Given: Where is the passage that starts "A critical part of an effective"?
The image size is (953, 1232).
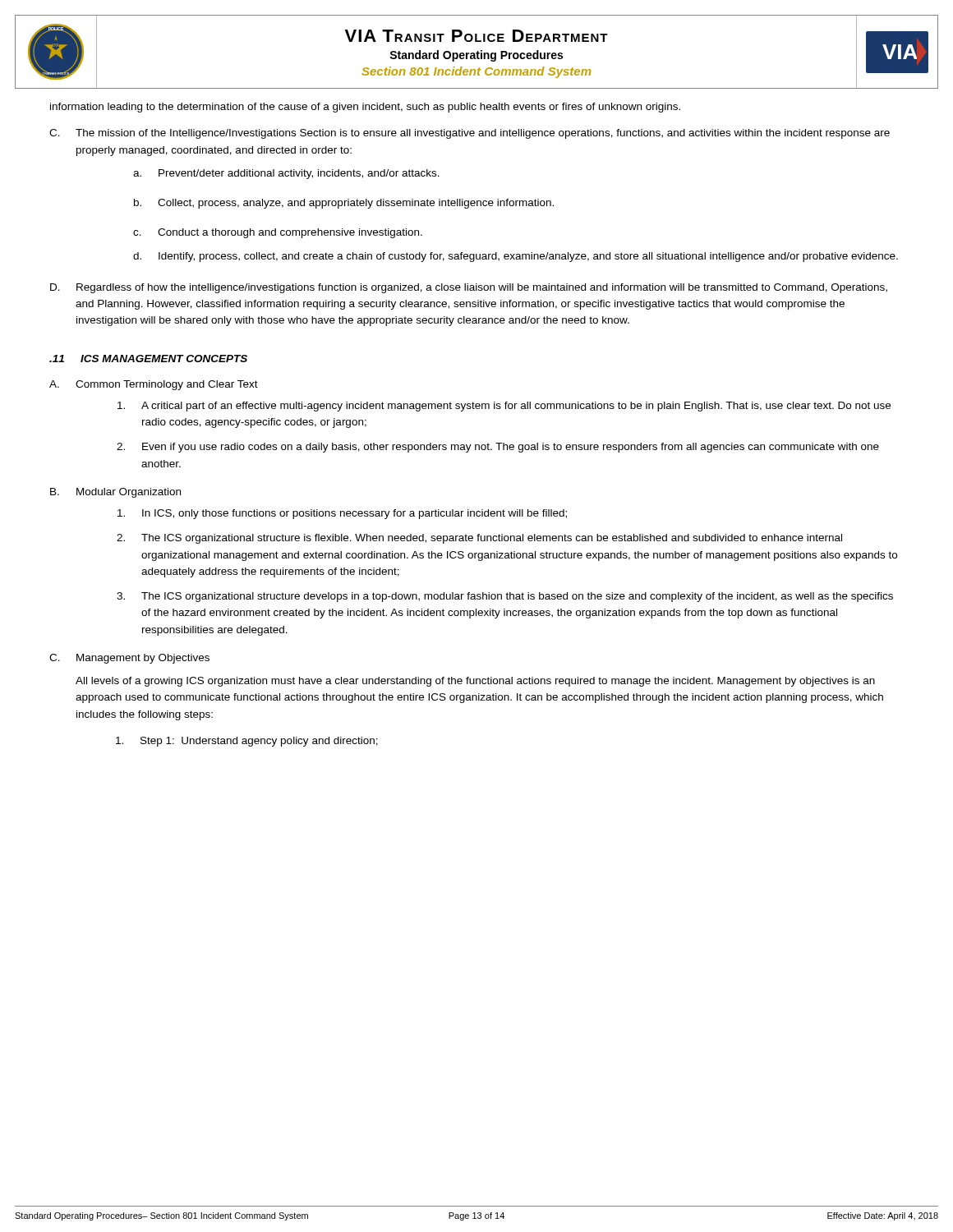Looking at the screenshot, I should coord(510,414).
